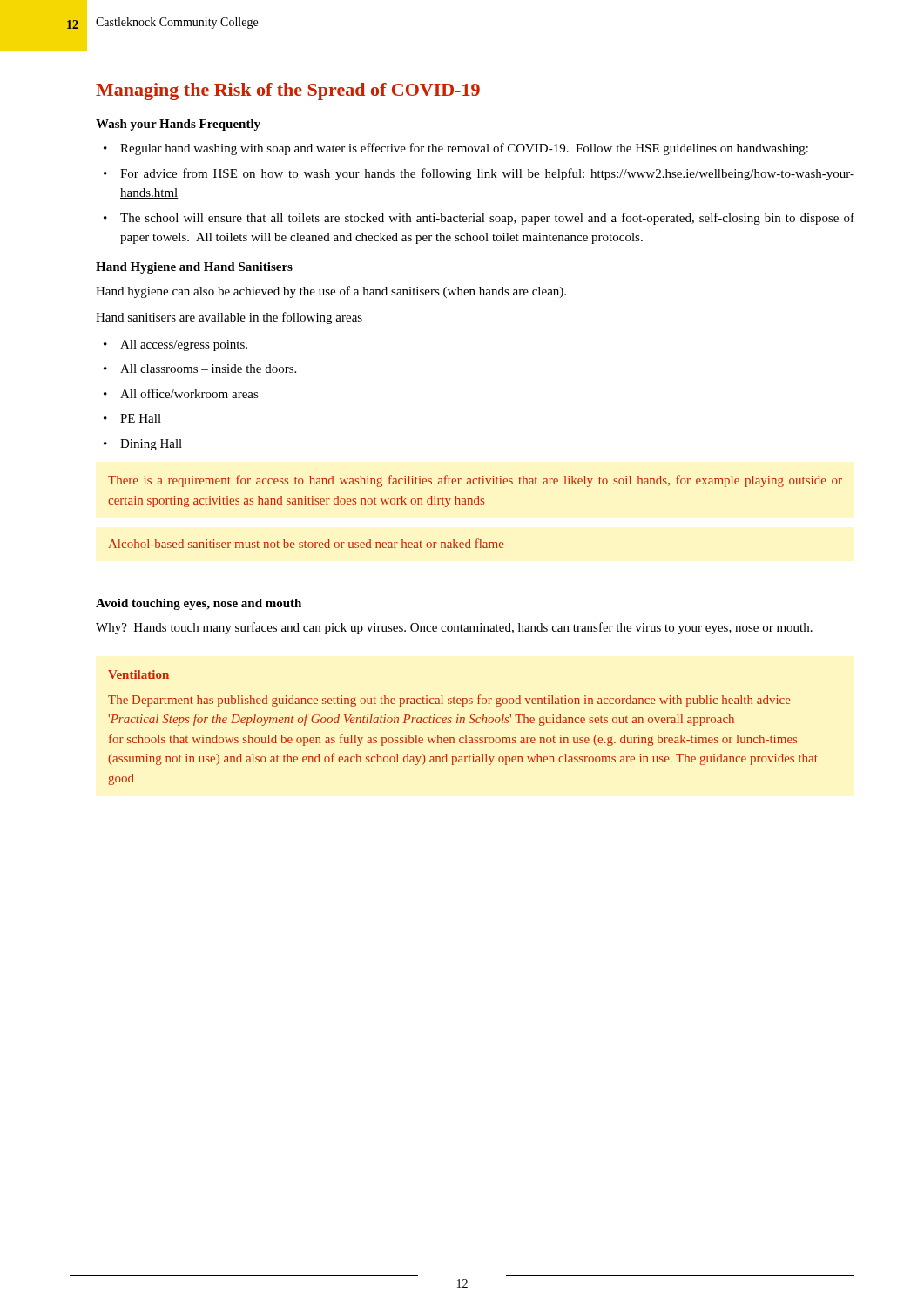Image resolution: width=924 pixels, height=1307 pixels.
Task: Navigate to the text block starting "Hand hygiene can also be achieved"
Action: pos(475,291)
